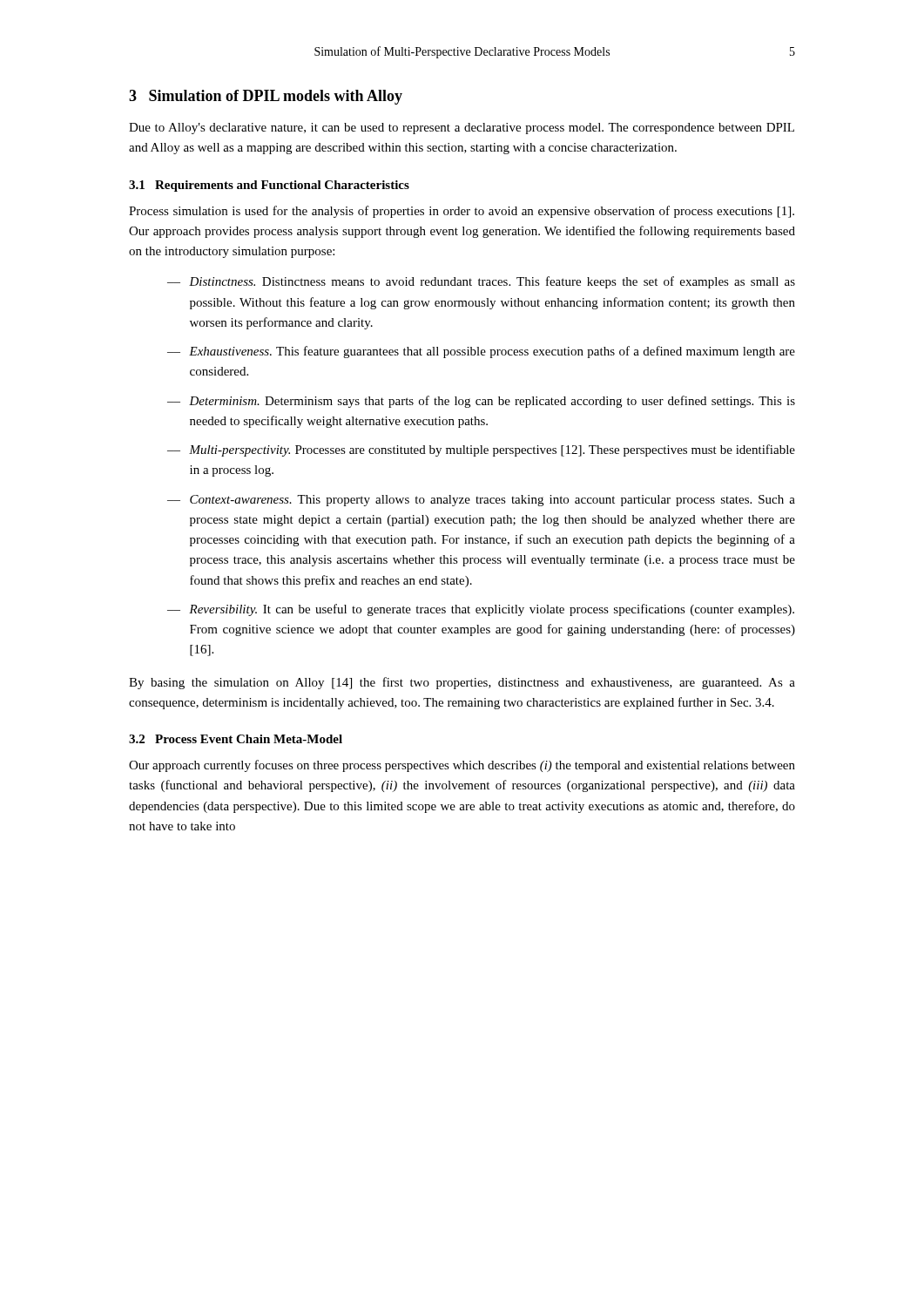Locate the region starting "By basing the simulation on Alloy [14] the"
The image size is (924, 1307).
[462, 692]
